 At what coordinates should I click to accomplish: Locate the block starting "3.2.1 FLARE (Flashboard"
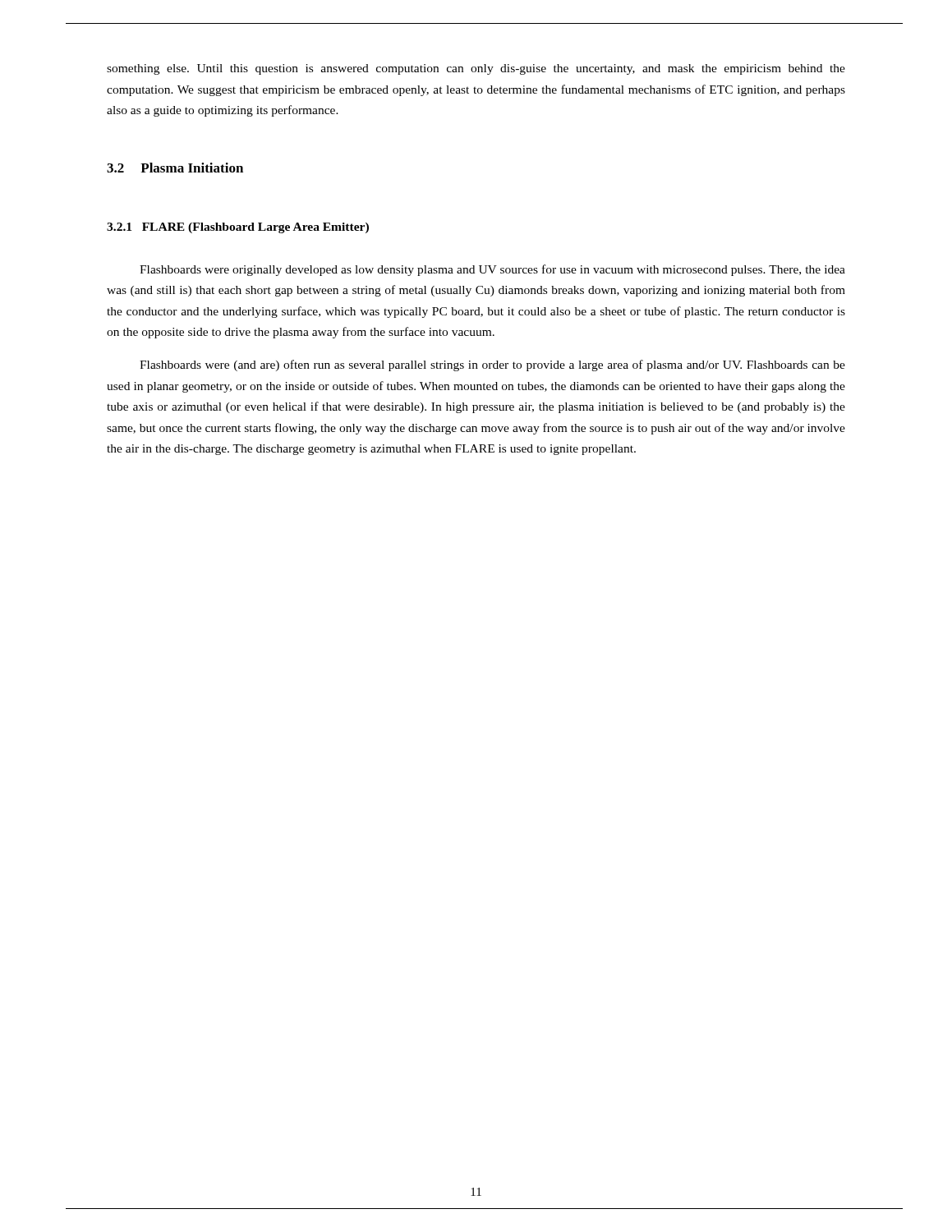tap(238, 226)
